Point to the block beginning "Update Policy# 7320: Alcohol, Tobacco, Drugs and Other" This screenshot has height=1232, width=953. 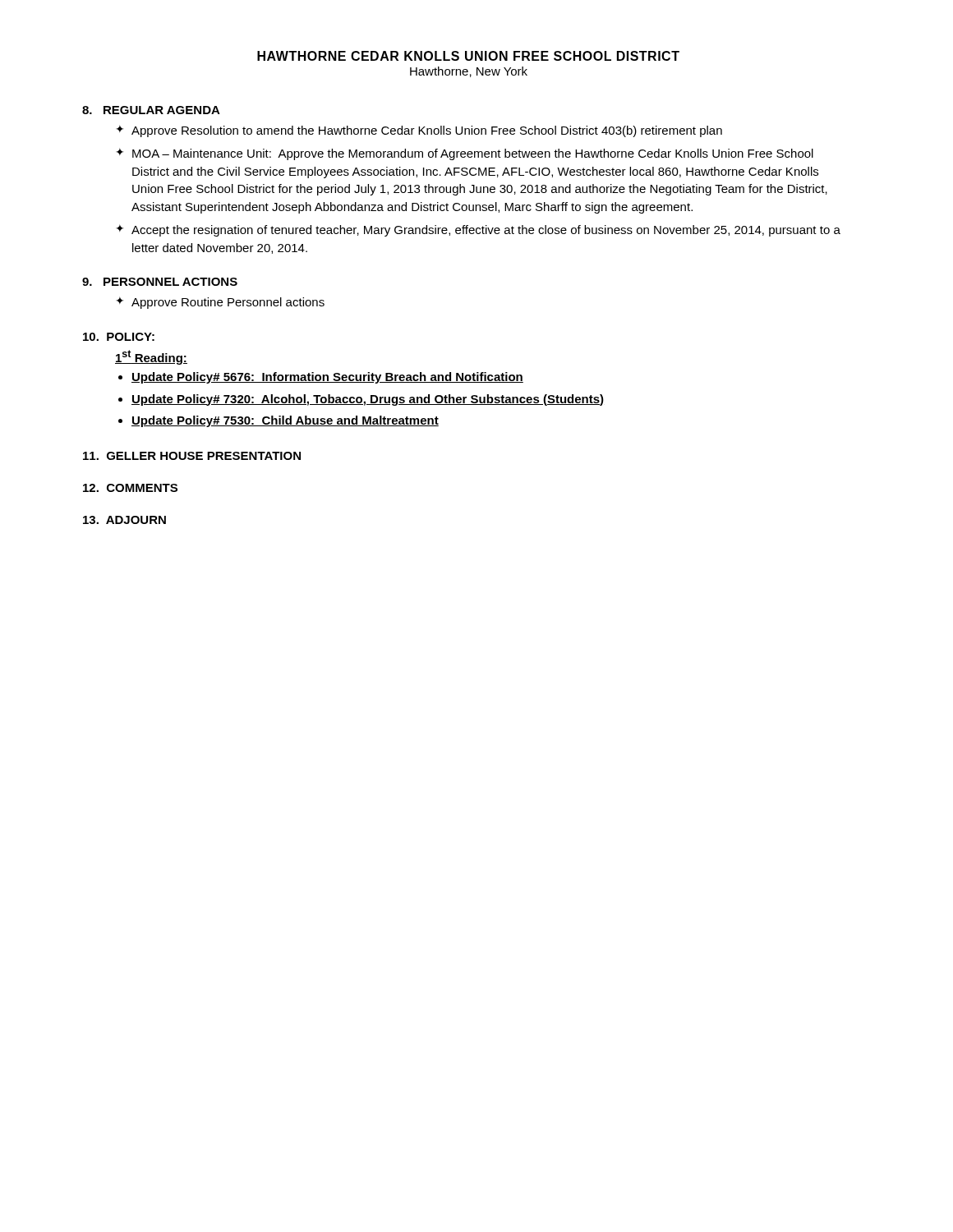pos(368,398)
